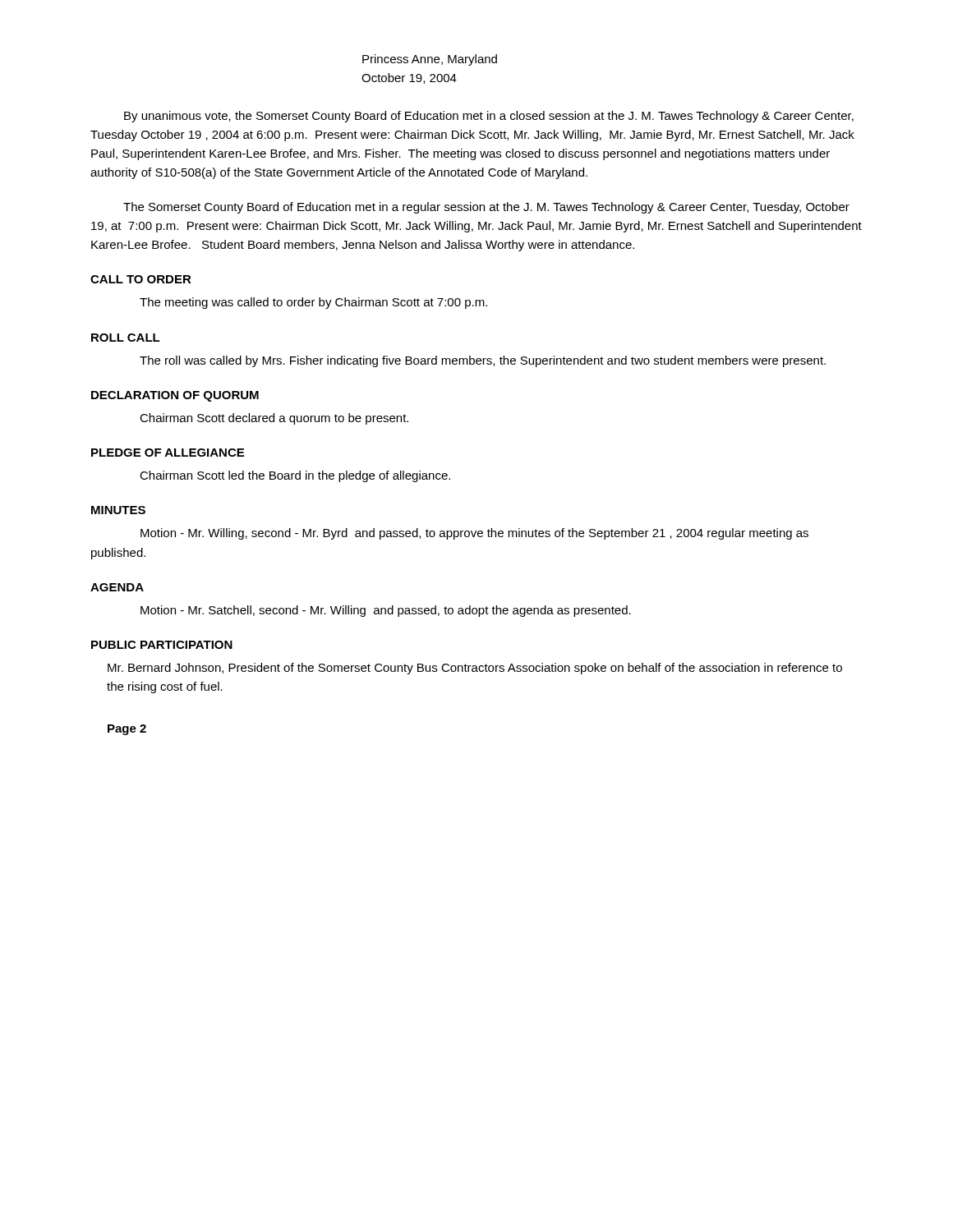Click on the section header that says "DECLARATION OF QUORUM"
The width and height of the screenshot is (953, 1232).
(175, 394)
